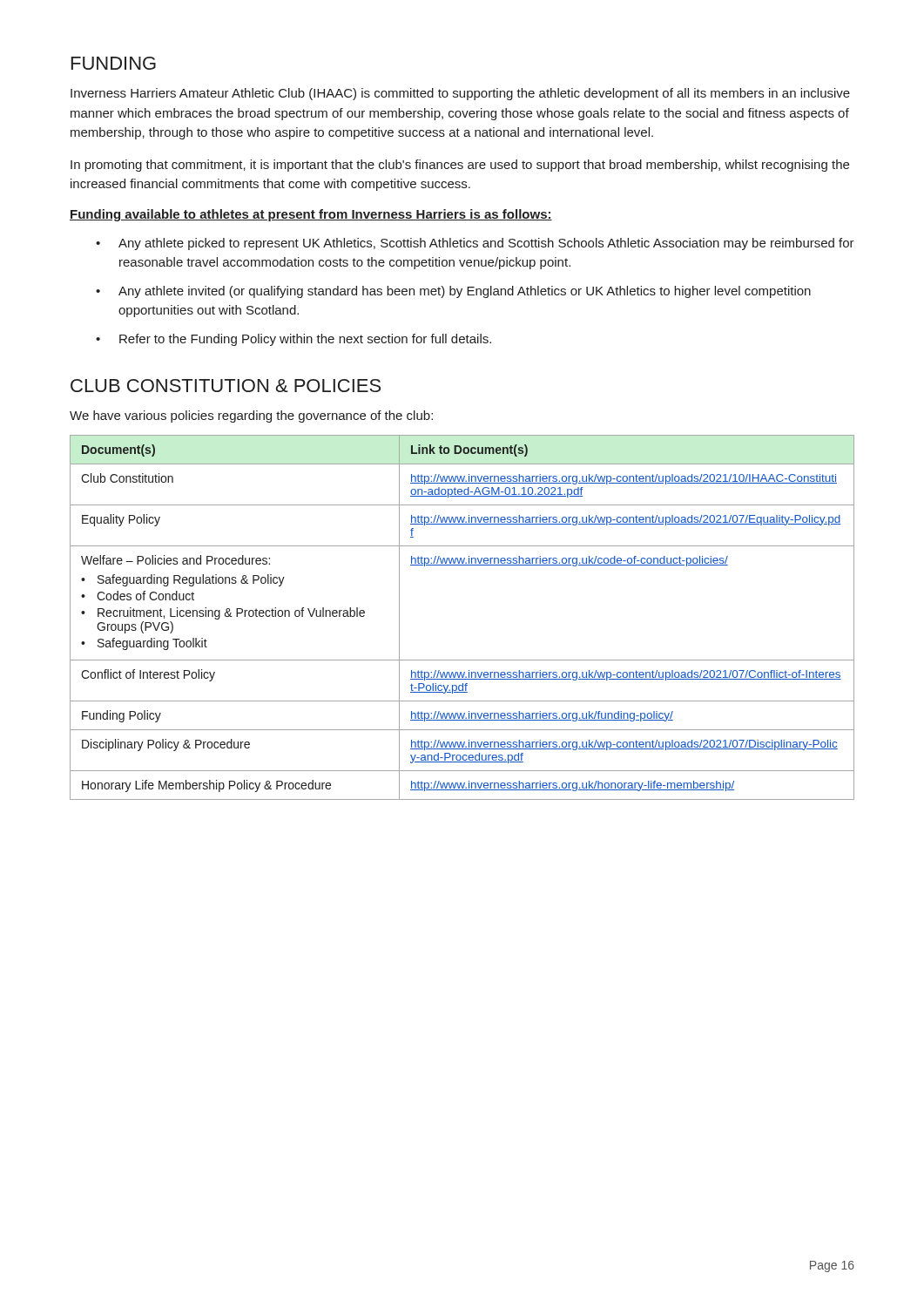Image resolution: width=924 pixels, height=1307 pixels.
Task: Select the table that reads "Welfare – Policies"
Action: [x=462, y=617]
